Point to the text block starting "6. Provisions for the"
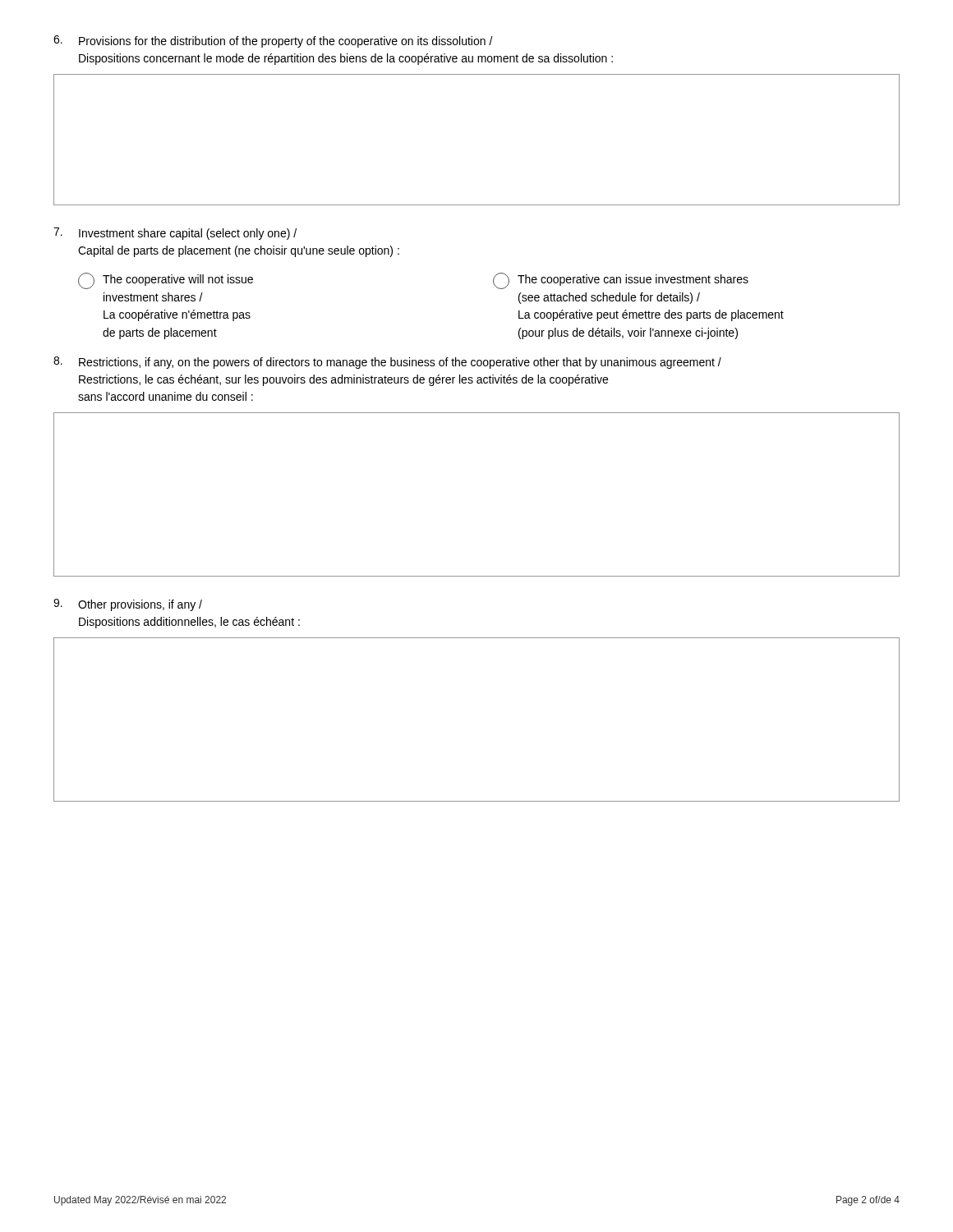The image size is (953, 1232). pos(476,50)
